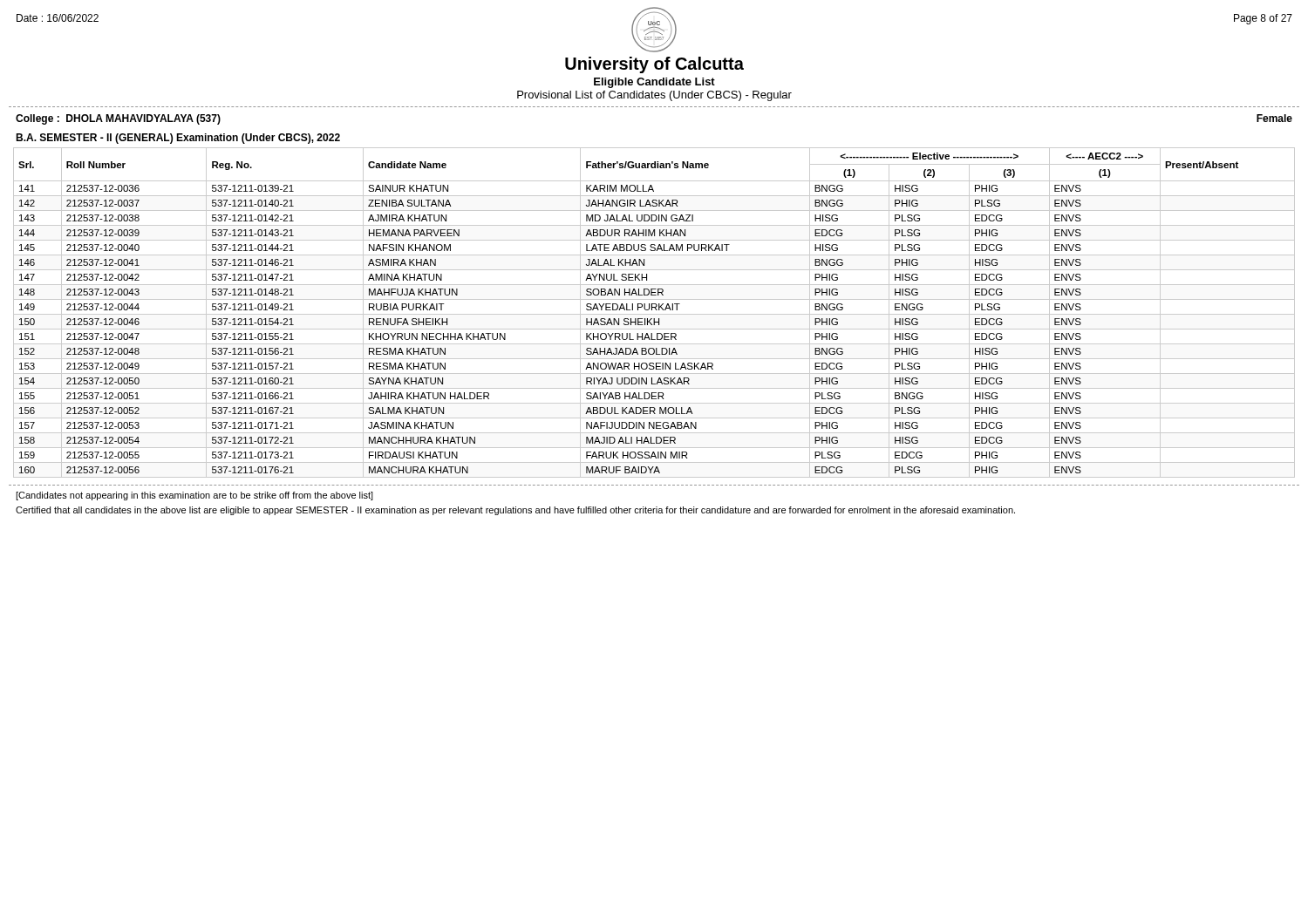Point to the section header beginning "College : DHOLA"
The height and width of the screenshot is (924, 1308).
[x=118, y=119]
